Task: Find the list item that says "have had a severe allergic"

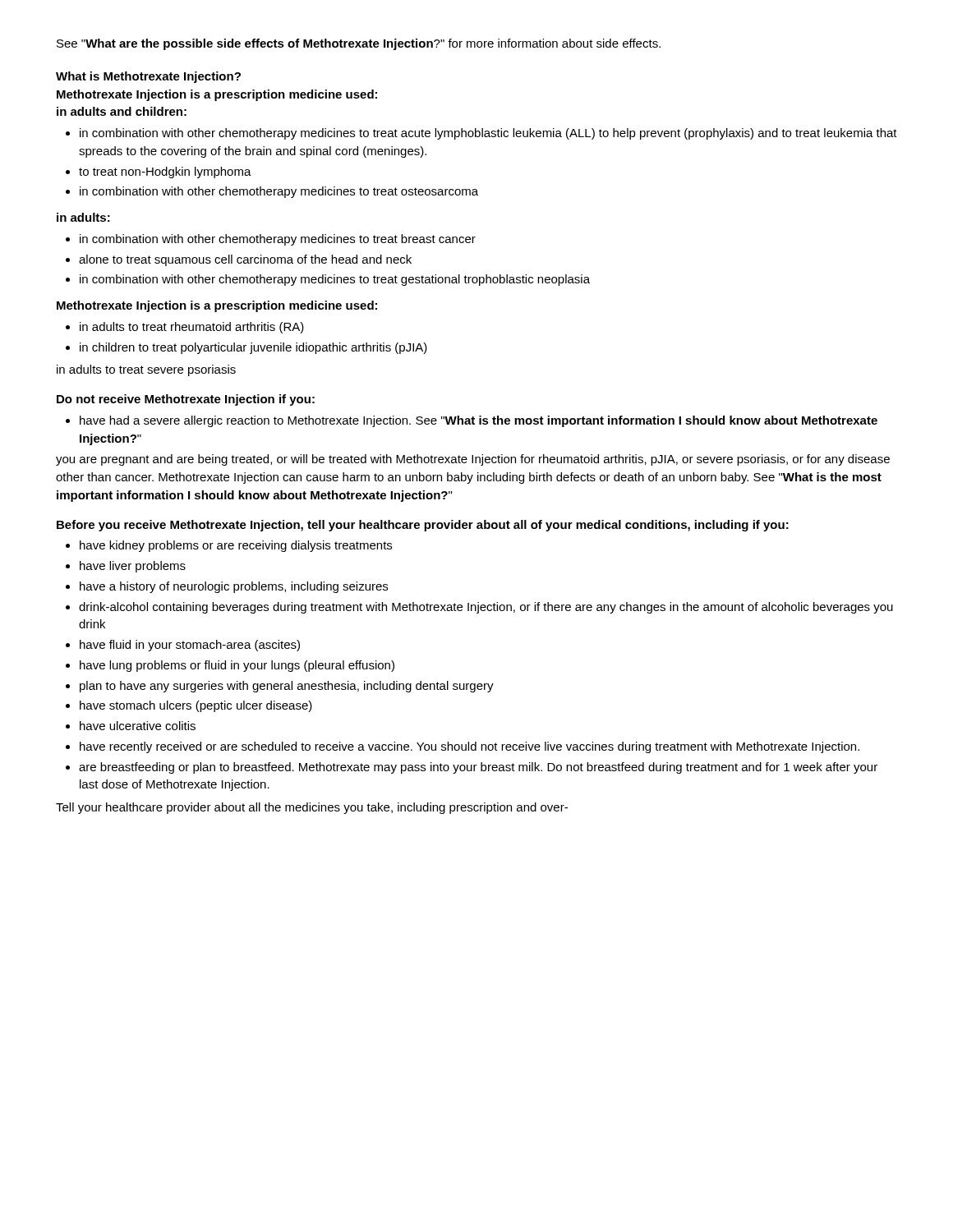Action: (x=476, y=429)
